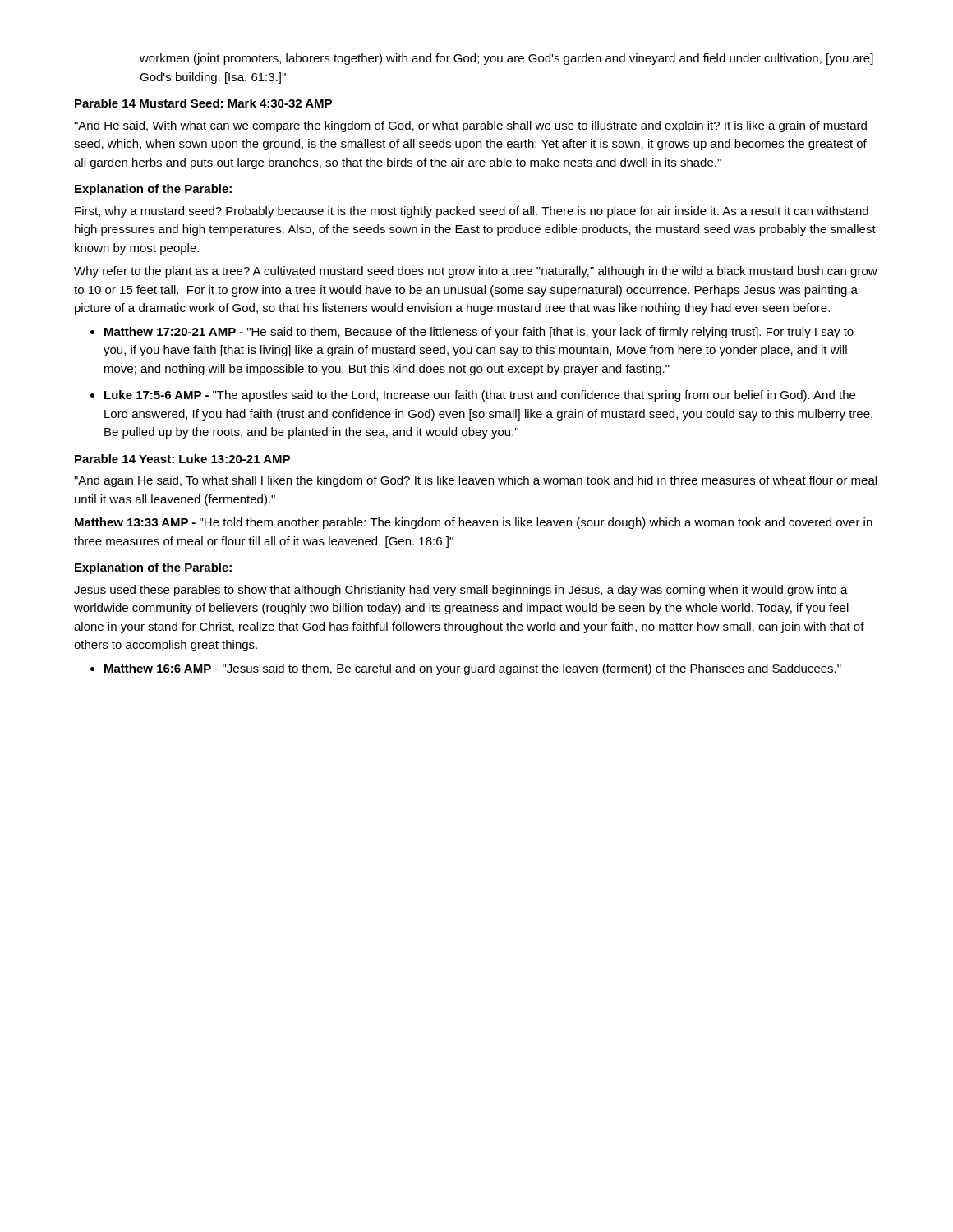The image size is (953, 1232).
Task: Select the text block that says "First, why a mustard seed? Probably because"
Action: [475, 229]
